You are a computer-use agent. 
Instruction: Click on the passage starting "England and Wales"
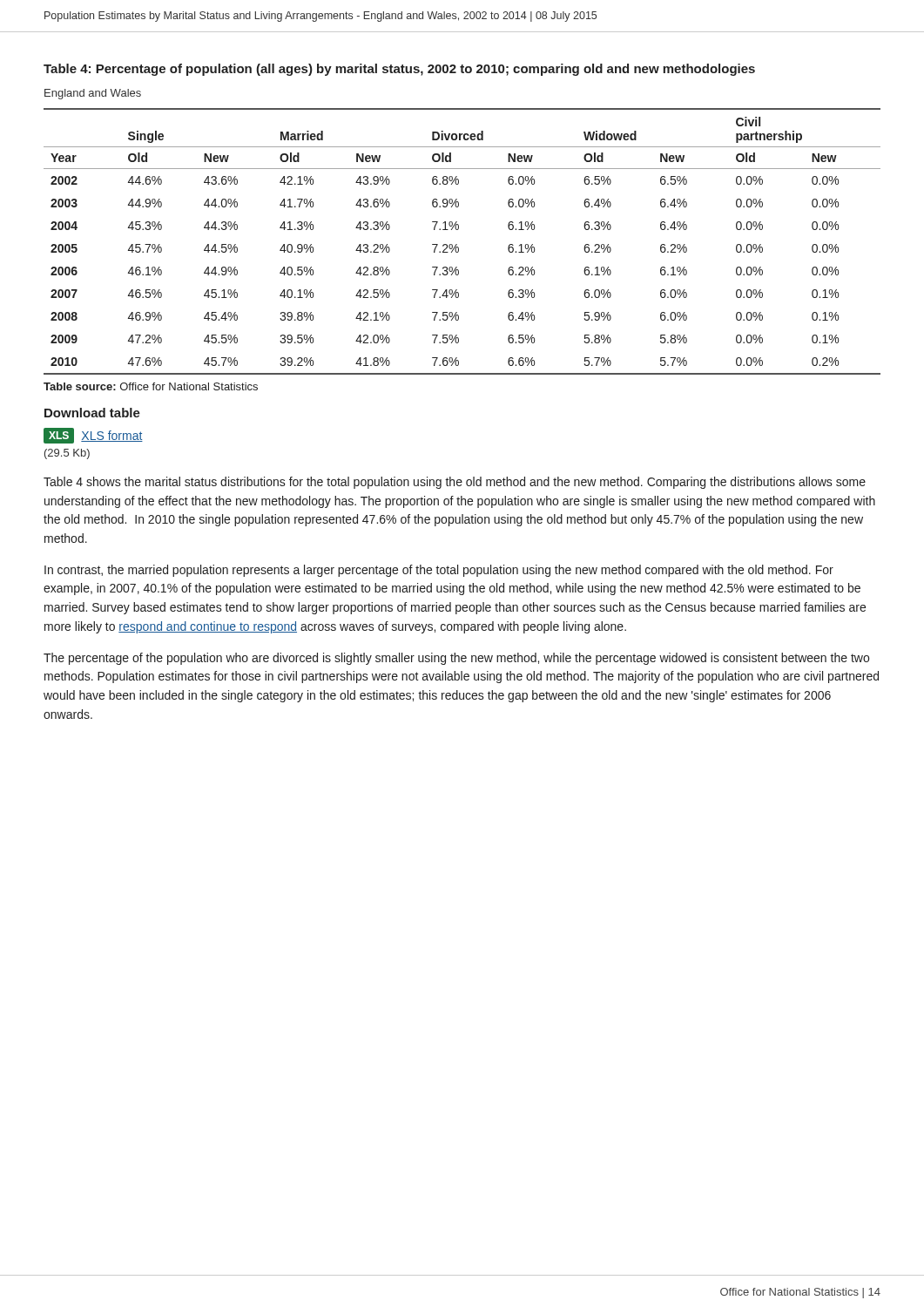pos(92,93)
